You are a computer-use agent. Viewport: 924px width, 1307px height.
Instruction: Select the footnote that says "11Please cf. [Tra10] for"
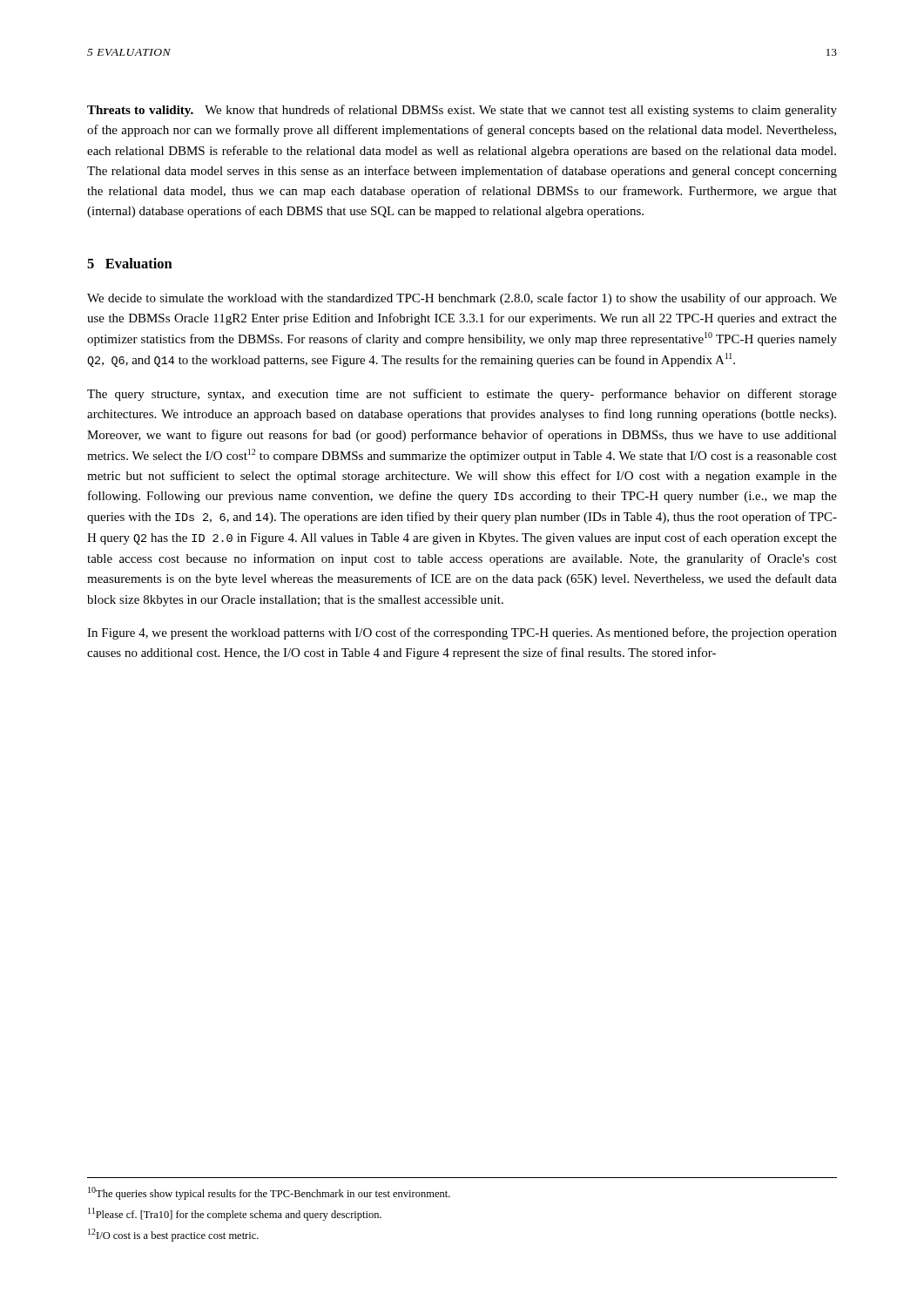[x=235, y=1214]
